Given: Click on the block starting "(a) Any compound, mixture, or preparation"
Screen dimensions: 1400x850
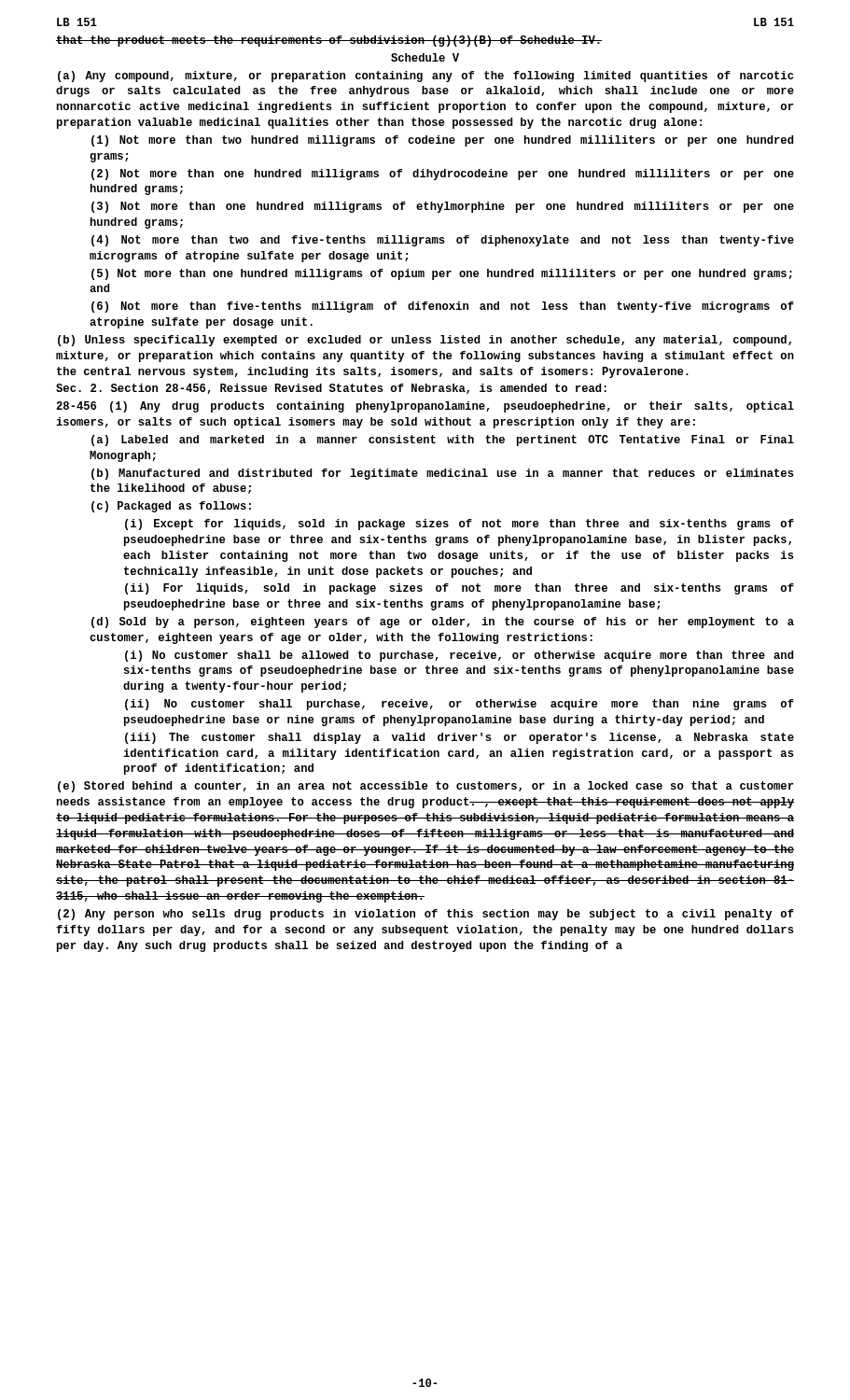Looking at the screenshot, I should [425, 100].
